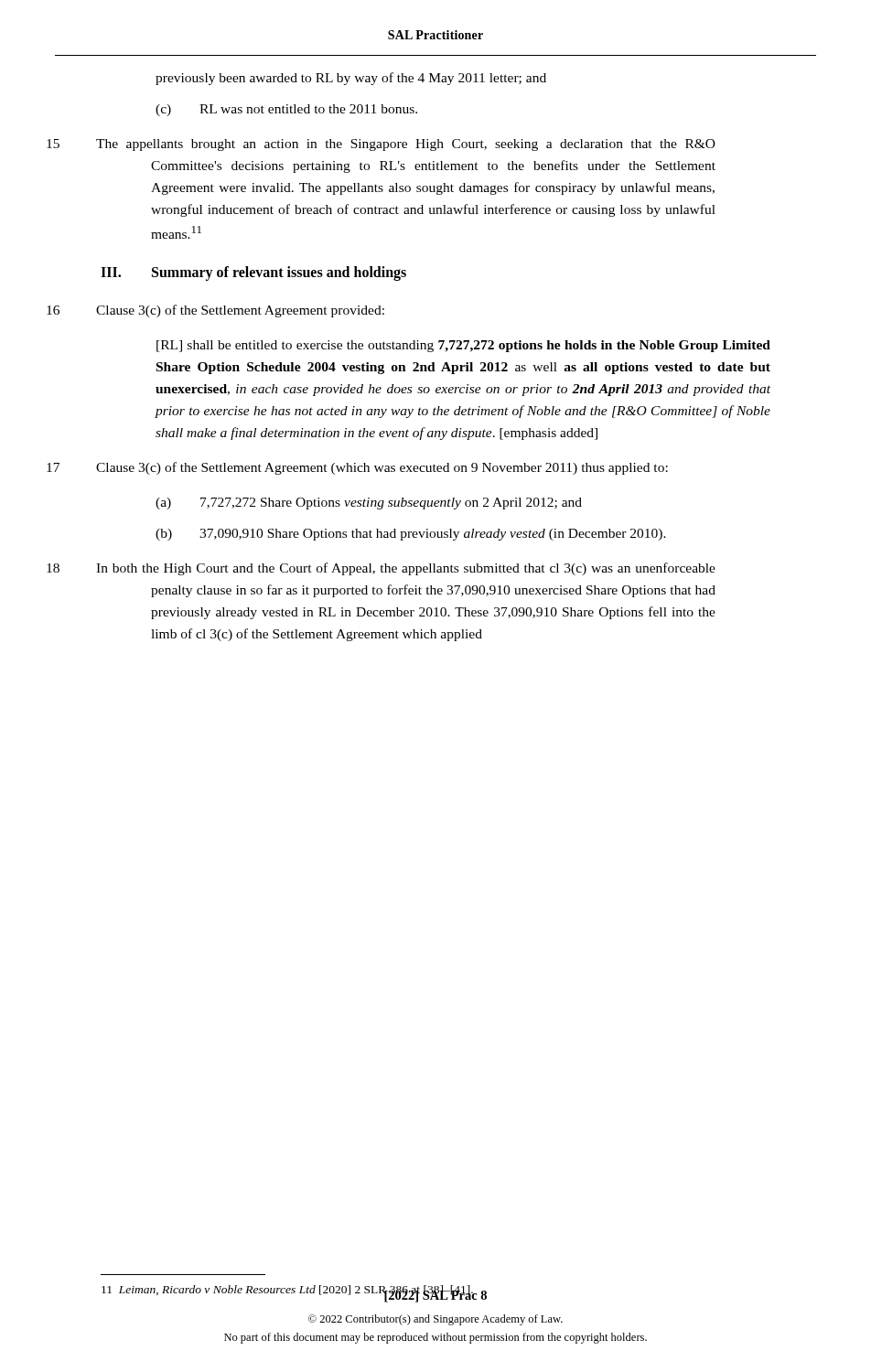Navigate to the element starting "III.Summary of relevant"
Screen dimensions: 1372x871
tap(254, 273)
